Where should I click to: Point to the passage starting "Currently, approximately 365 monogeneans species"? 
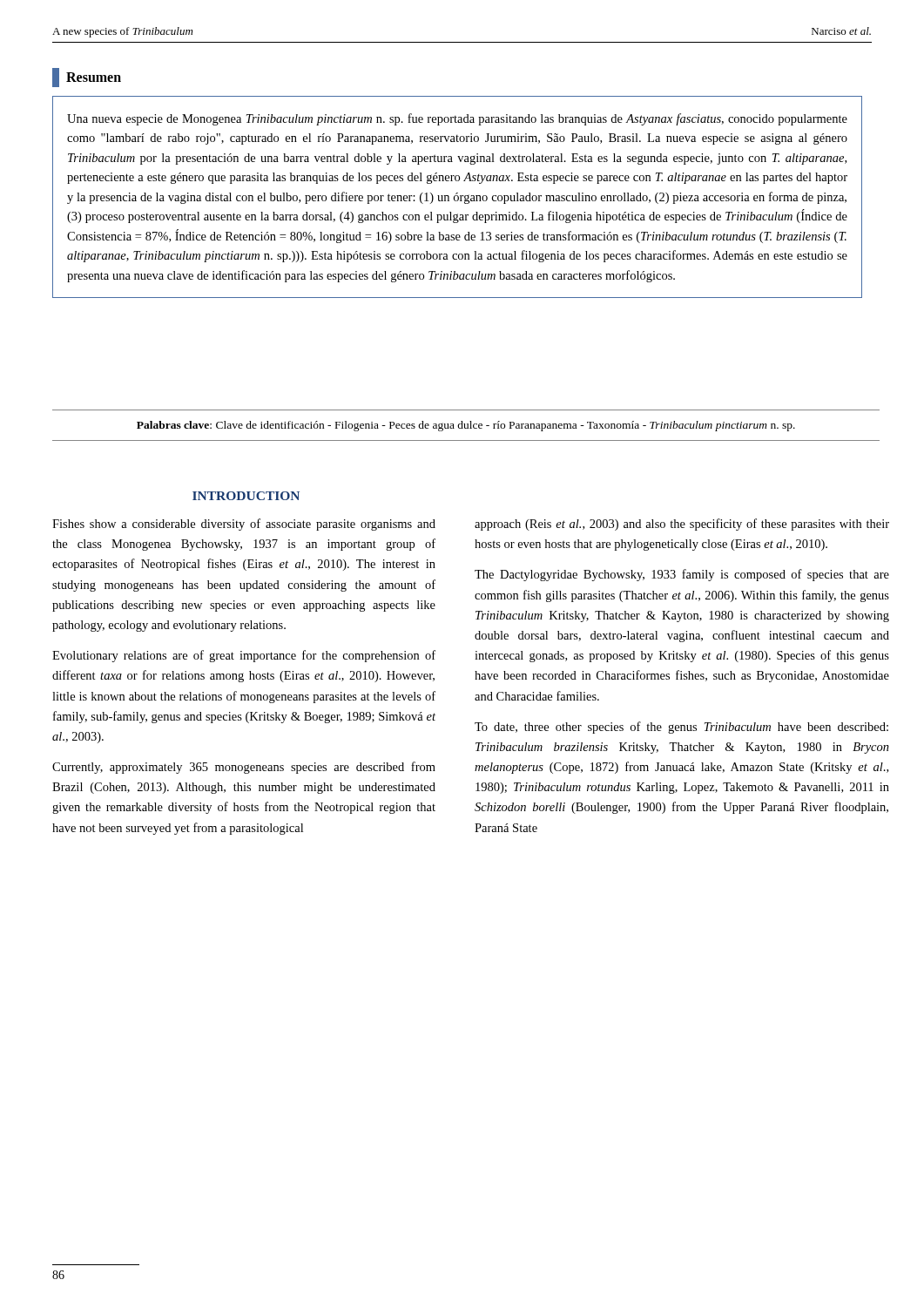pyautogui.click(x=244, y=797)
